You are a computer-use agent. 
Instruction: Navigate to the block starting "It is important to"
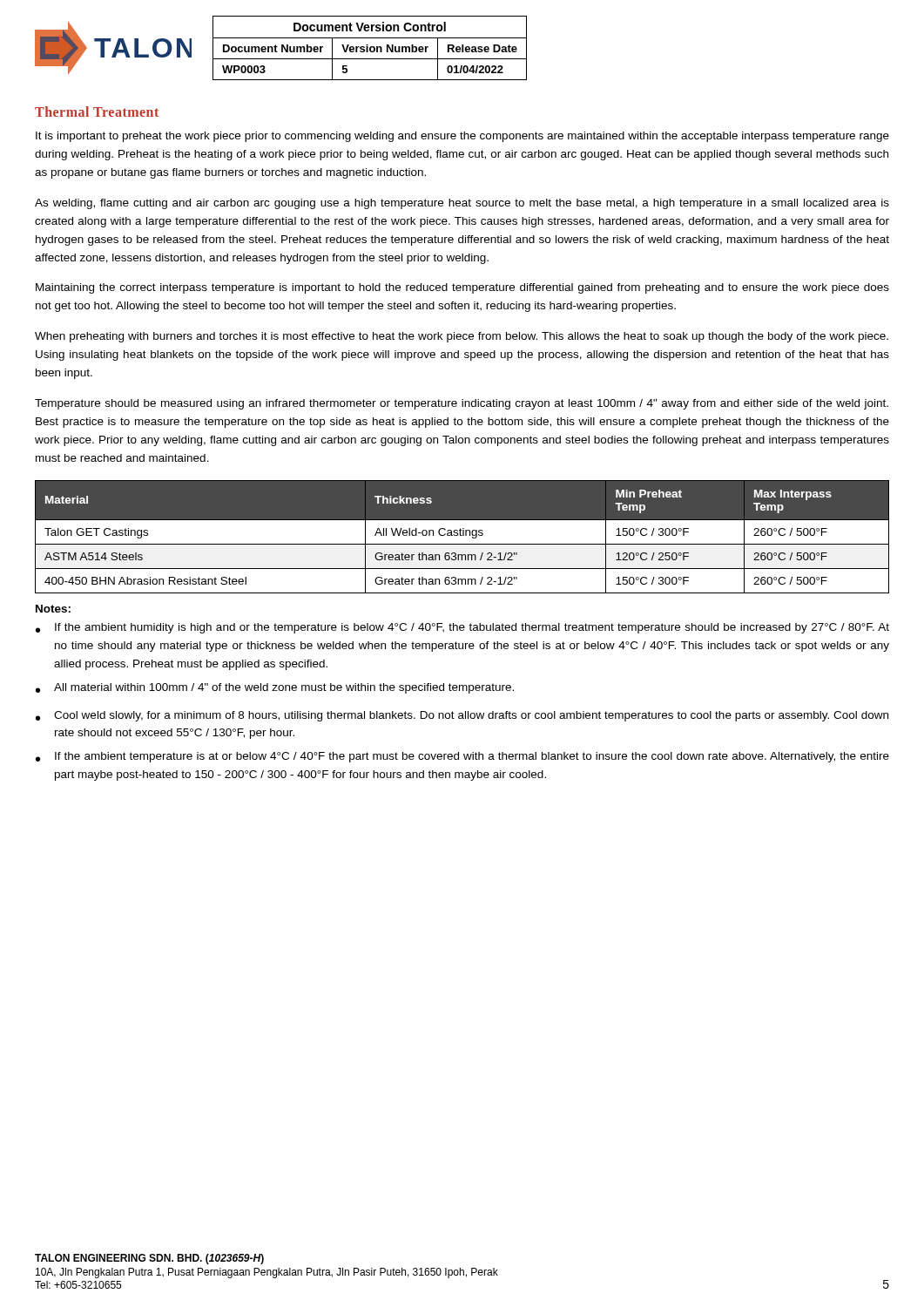[462, 154]
